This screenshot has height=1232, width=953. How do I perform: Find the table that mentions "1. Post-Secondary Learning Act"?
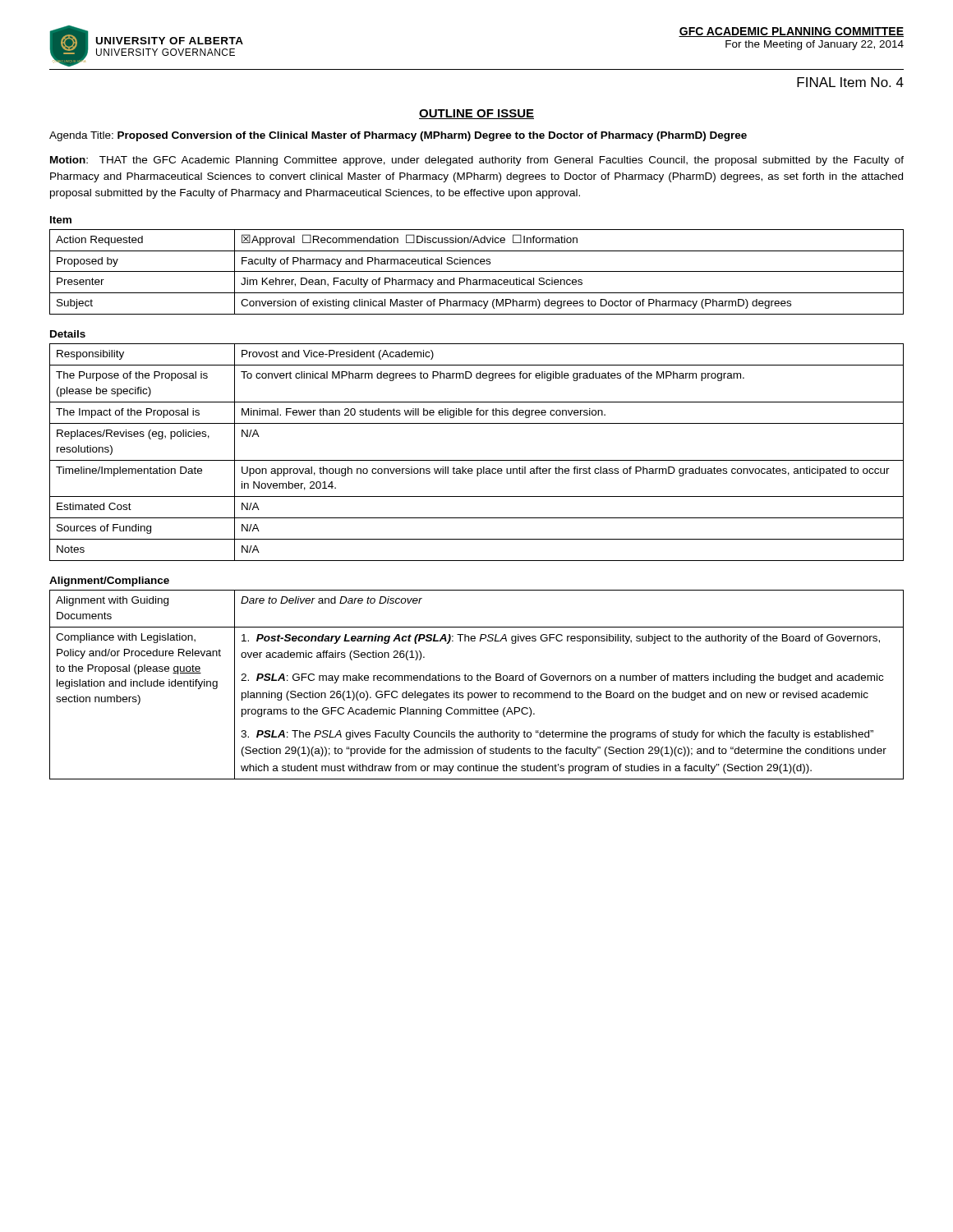476,684
